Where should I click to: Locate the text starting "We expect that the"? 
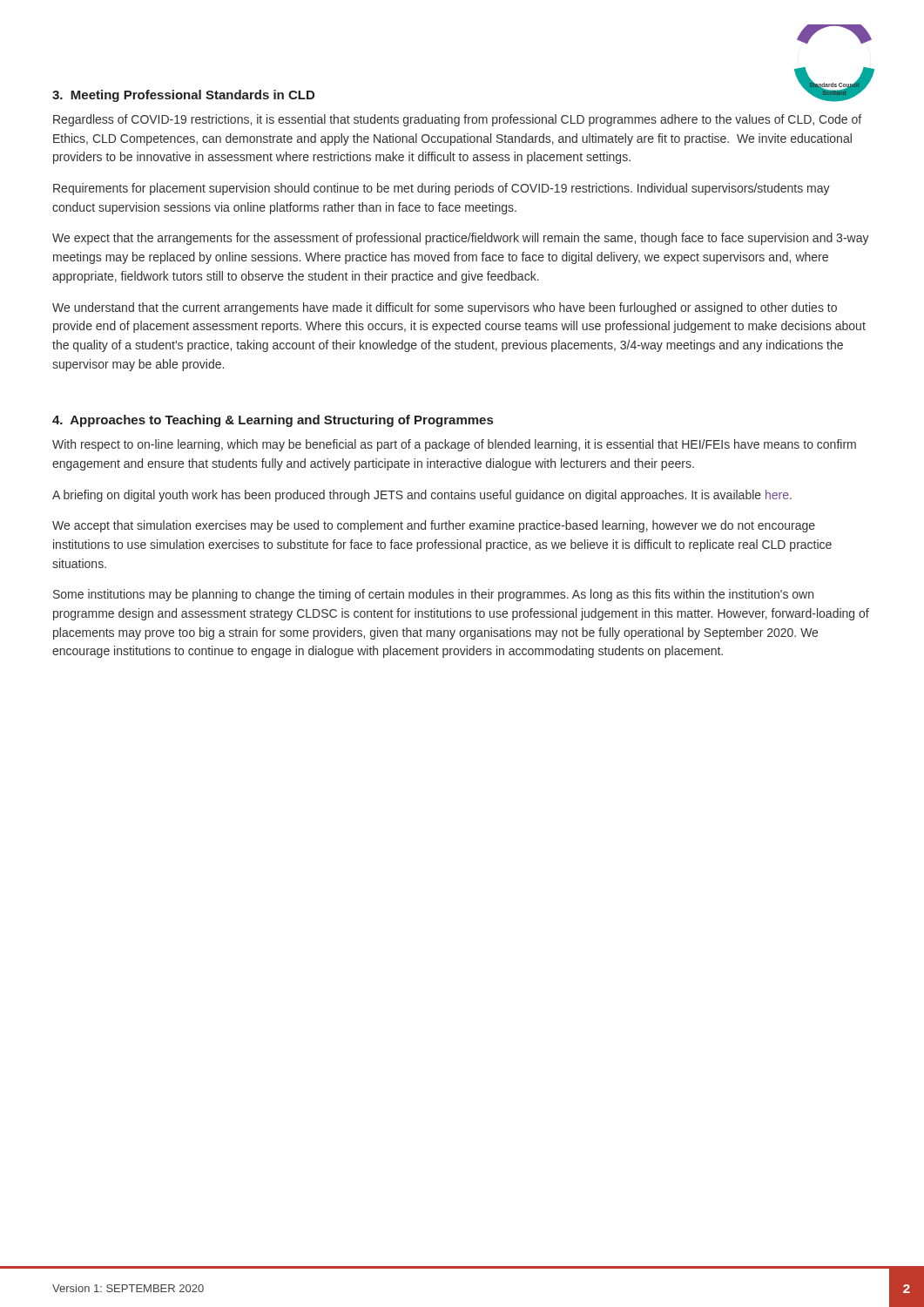(460, 257)
